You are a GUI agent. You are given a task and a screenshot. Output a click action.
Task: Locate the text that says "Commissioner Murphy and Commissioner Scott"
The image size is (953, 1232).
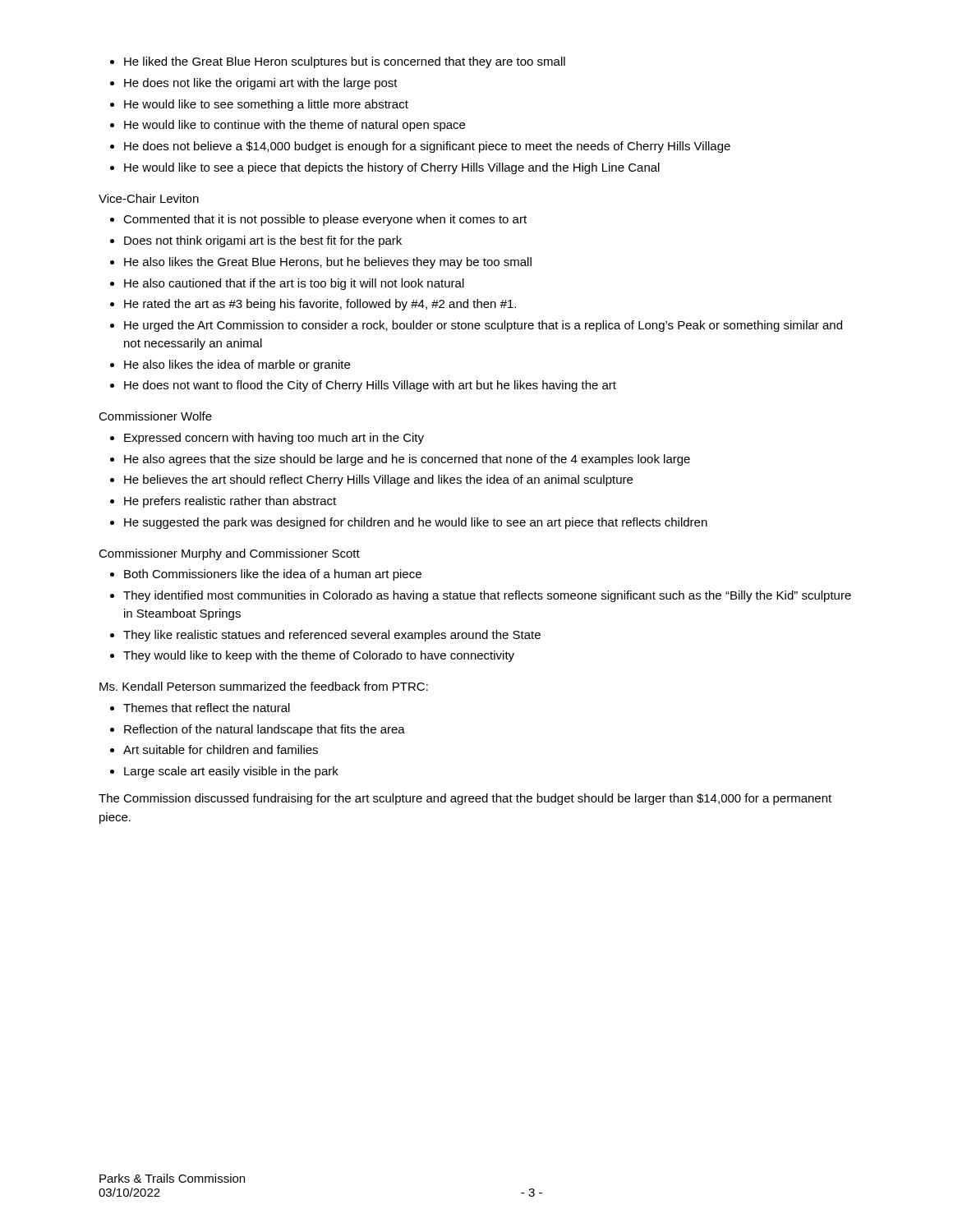[229, 553]
